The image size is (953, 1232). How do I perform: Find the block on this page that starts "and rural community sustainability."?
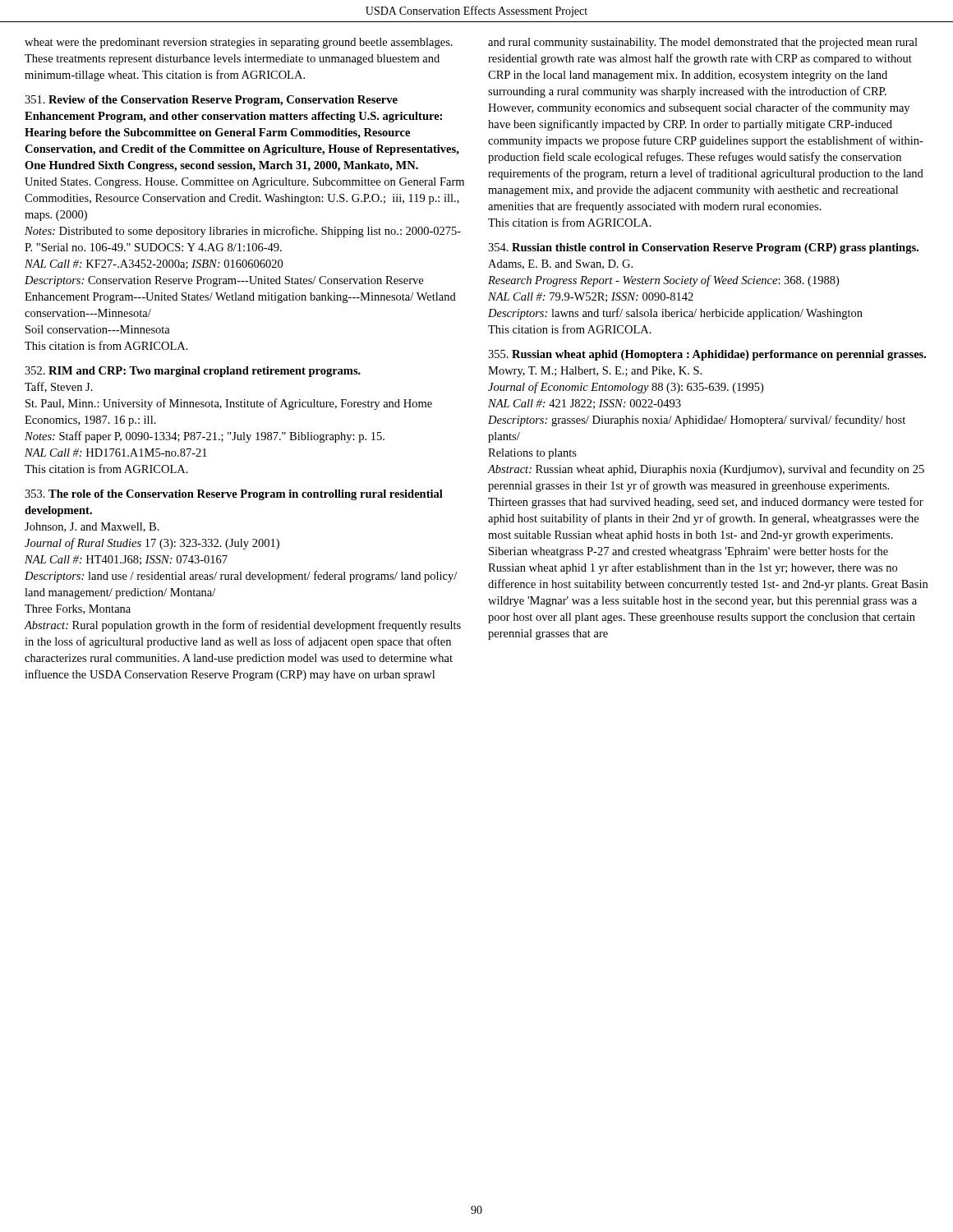708,132
